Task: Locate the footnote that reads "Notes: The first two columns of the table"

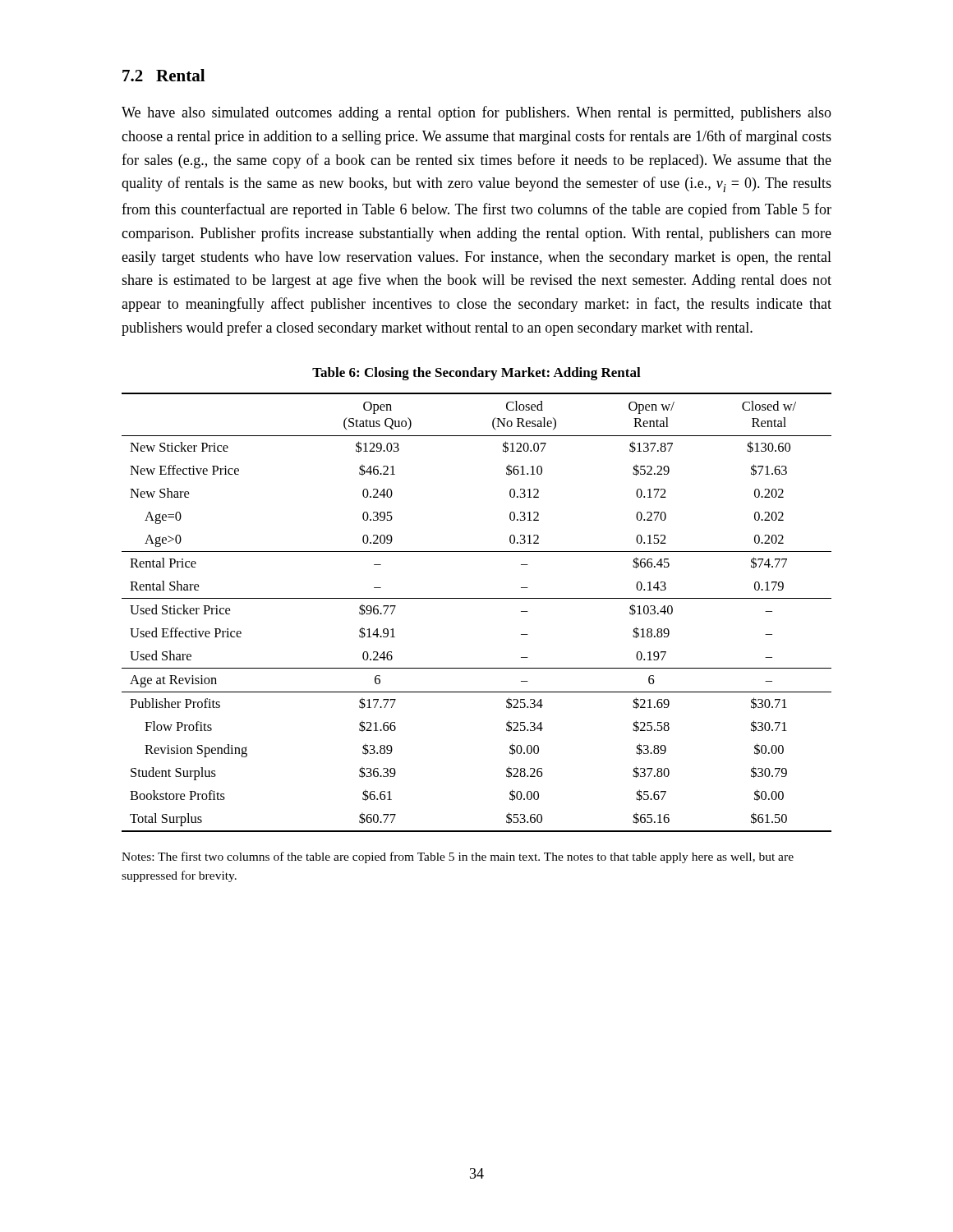Action: pos(458,866)
